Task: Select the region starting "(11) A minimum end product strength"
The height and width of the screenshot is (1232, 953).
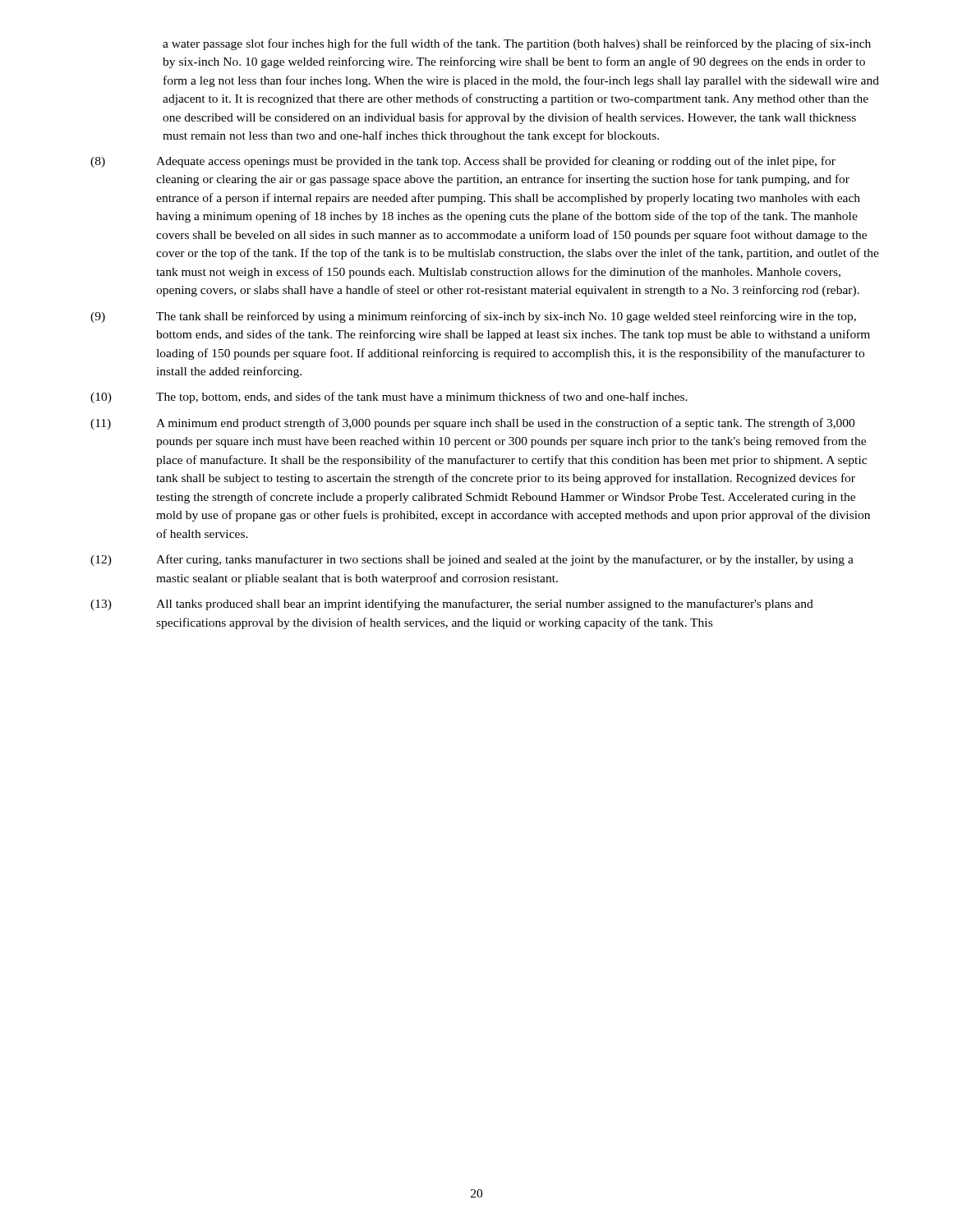Action: [x=485, y=478]
